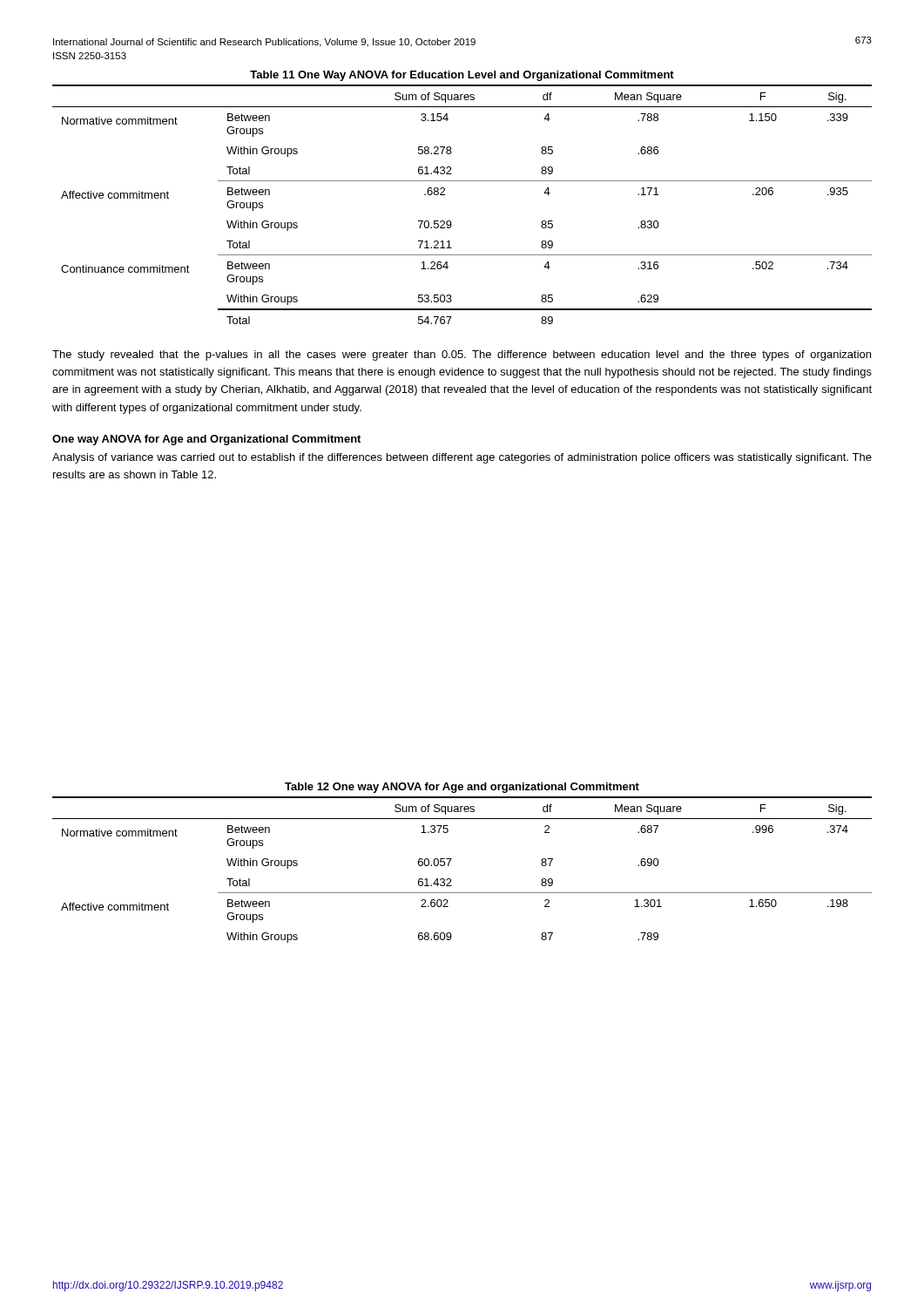Select the block starting "Analysis of variance was carried"
This screenshot has width=924, height=1307.
tap(462, 466)
